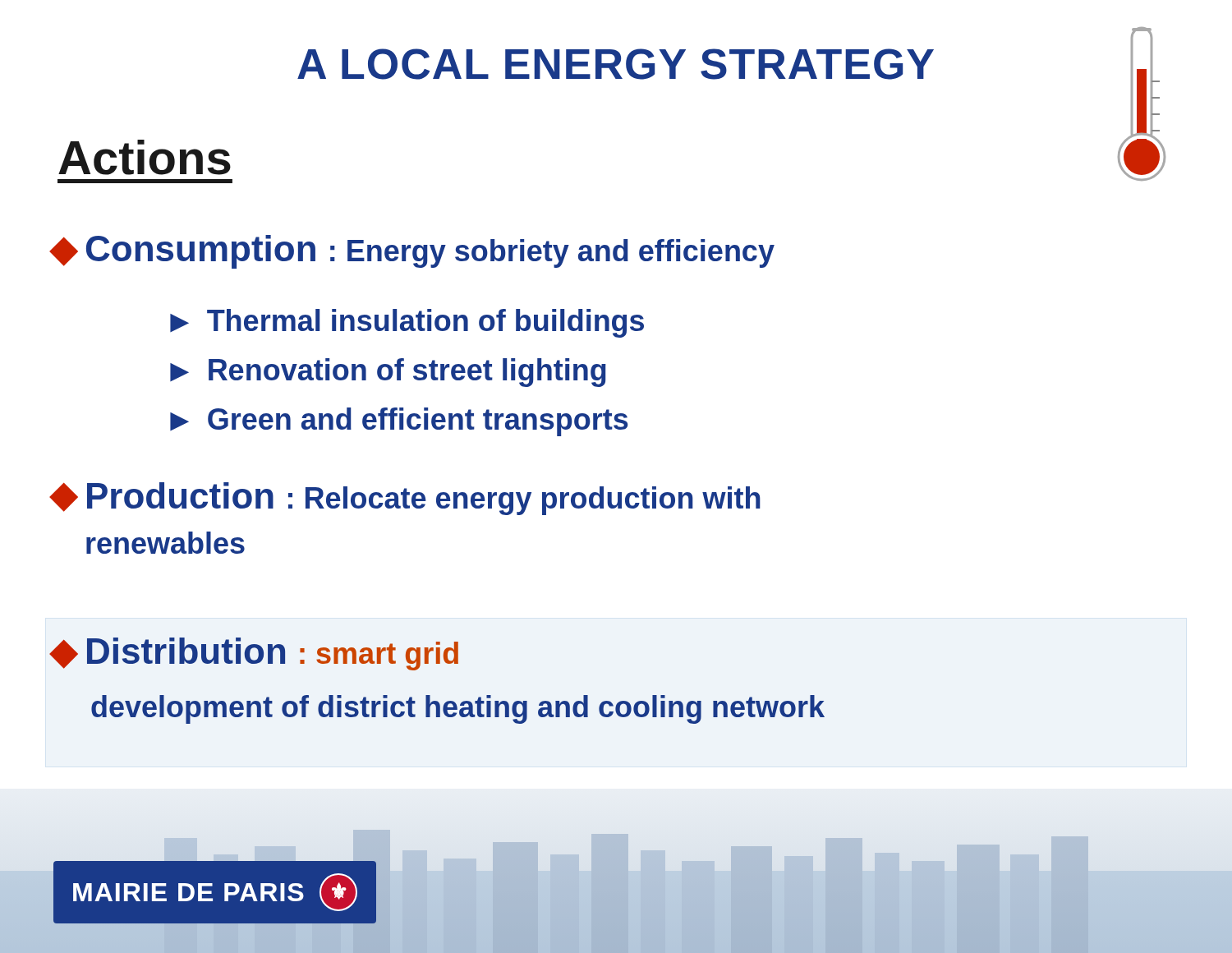Click on the list item that says "► Green and efficient transports"
The width and height of the screenshot is (1232, 953).
click(397, 420)
